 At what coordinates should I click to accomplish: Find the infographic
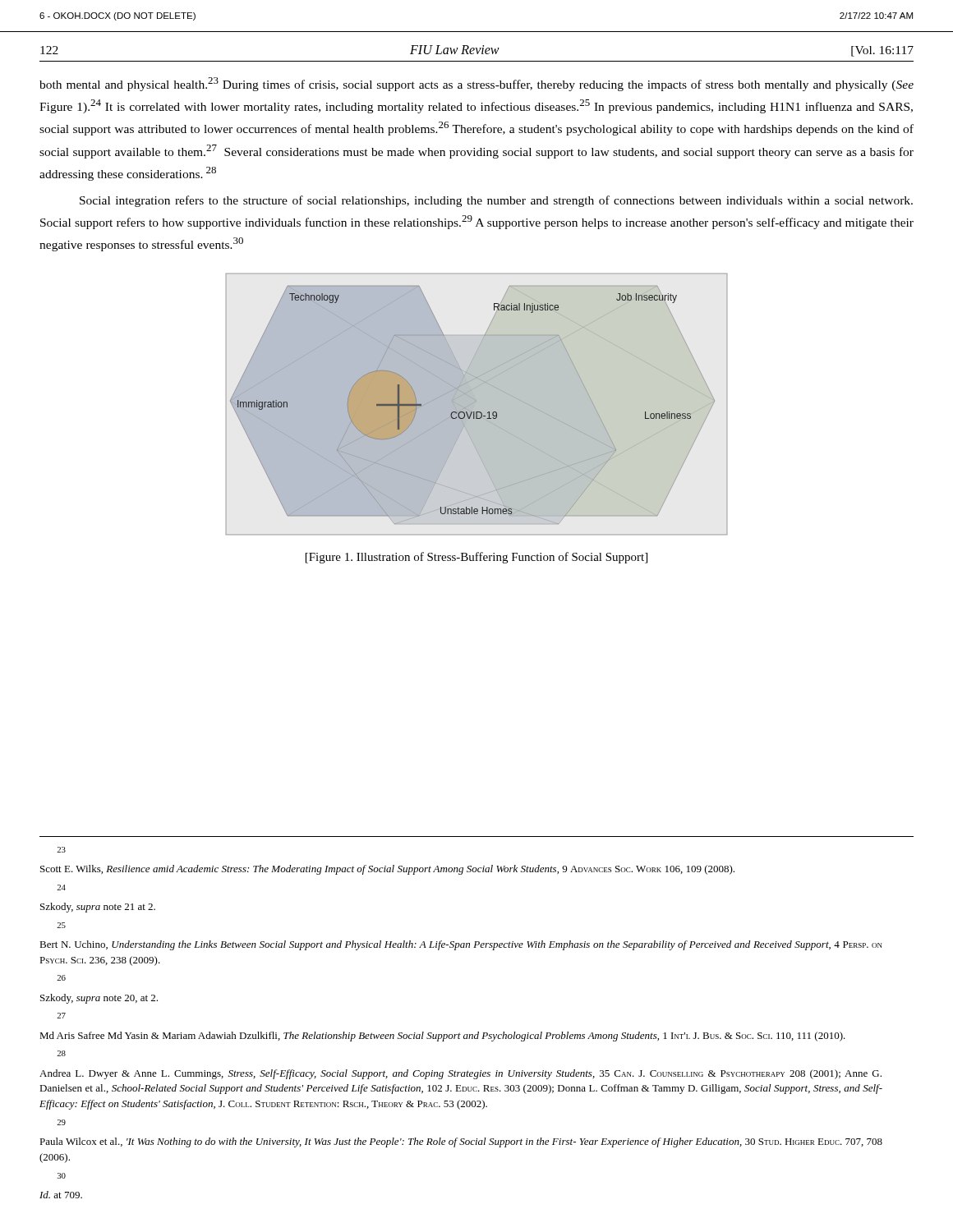tap(476, 407)
